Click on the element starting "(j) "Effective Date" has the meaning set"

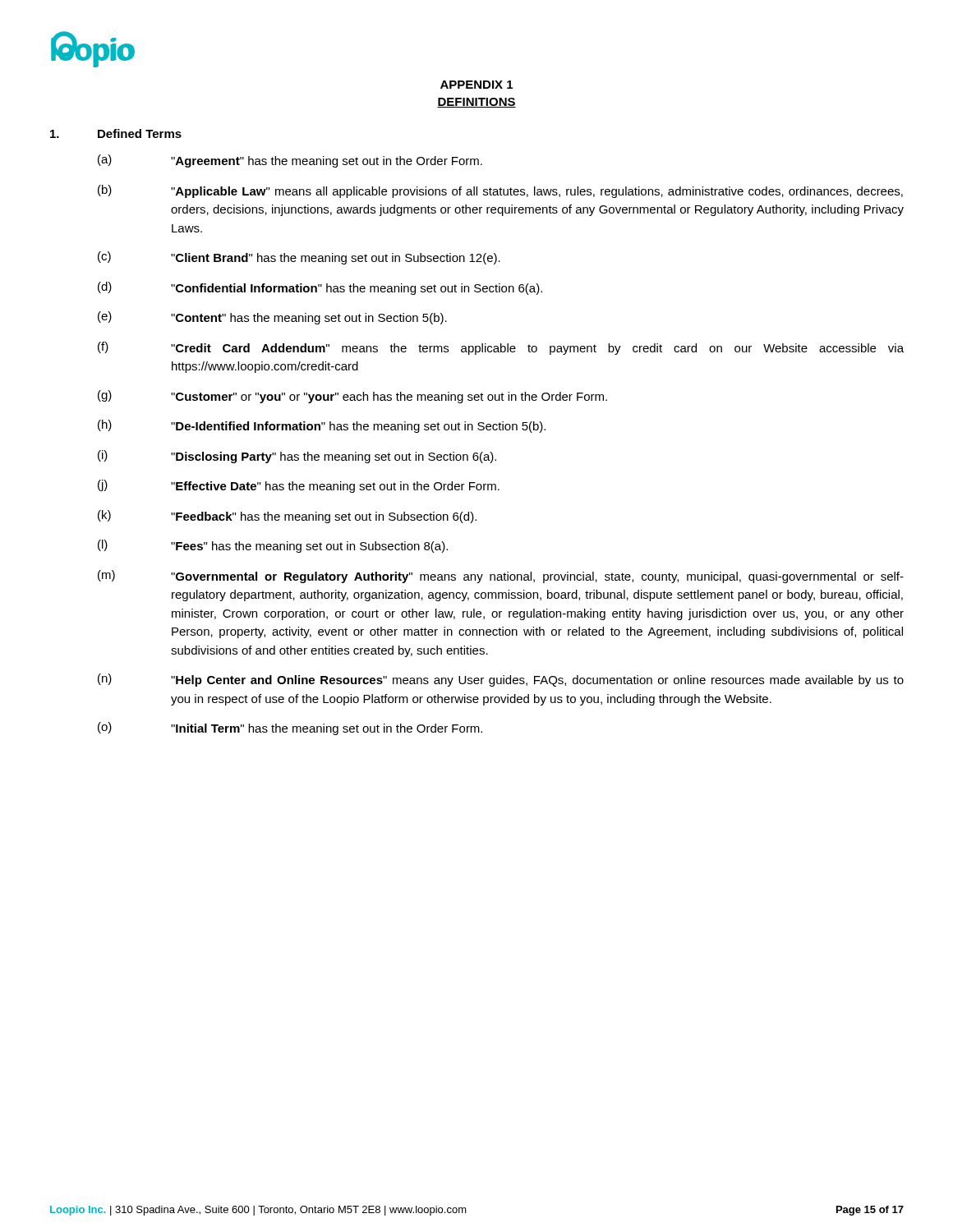[476, 486]
